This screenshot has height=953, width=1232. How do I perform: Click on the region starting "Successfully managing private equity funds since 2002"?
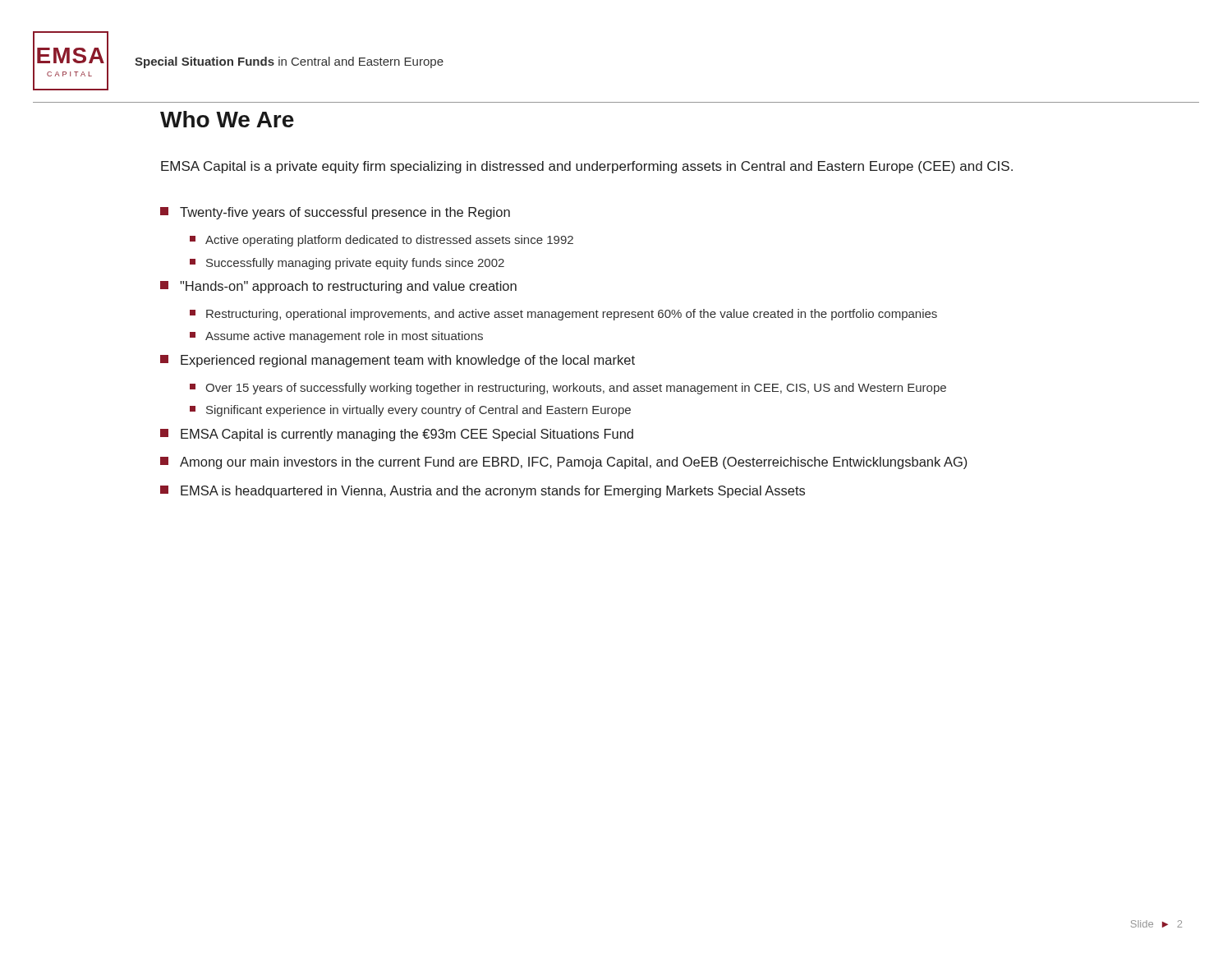355,264
